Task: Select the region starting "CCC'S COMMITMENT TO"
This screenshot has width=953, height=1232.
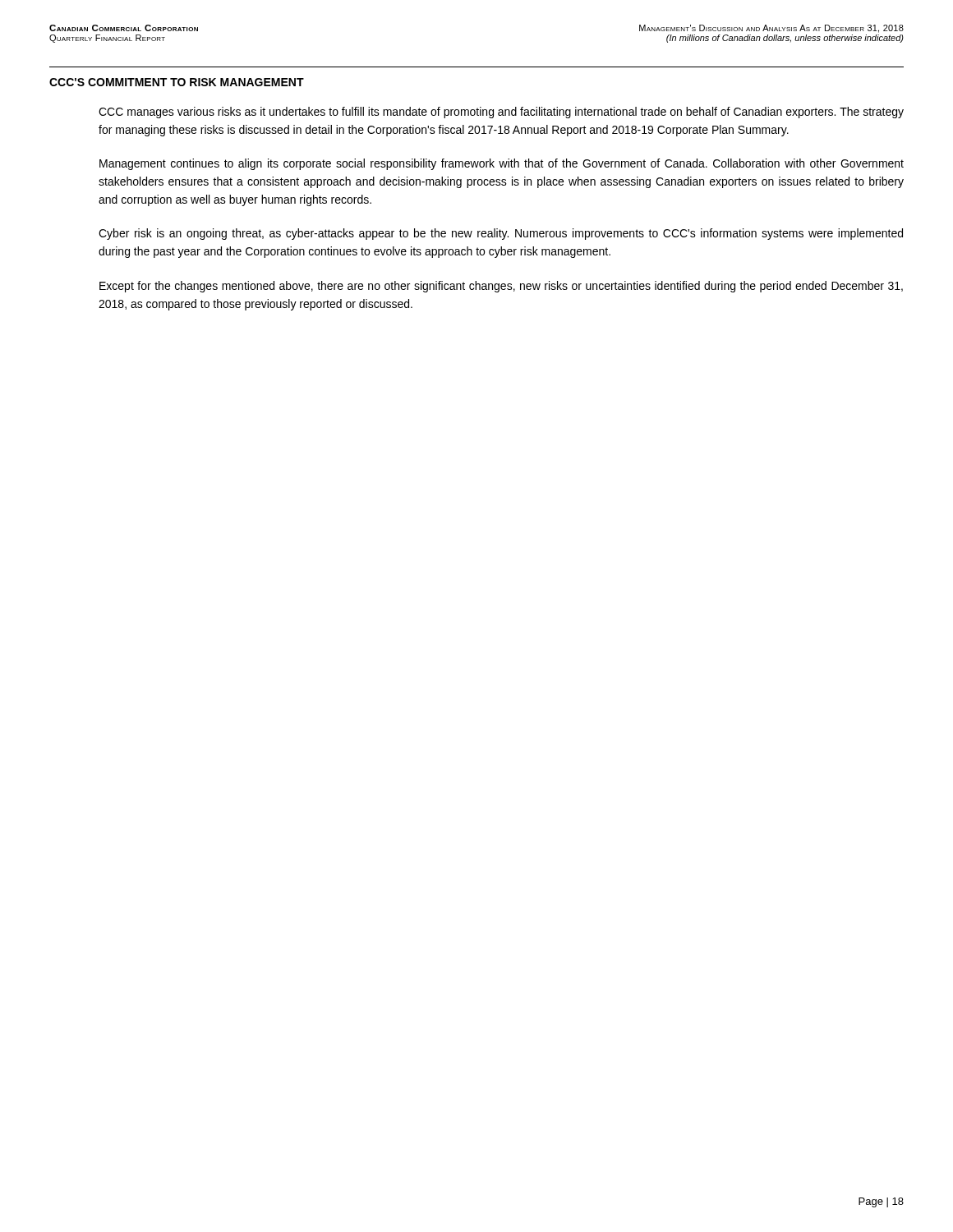Action: tap(176, 82)
